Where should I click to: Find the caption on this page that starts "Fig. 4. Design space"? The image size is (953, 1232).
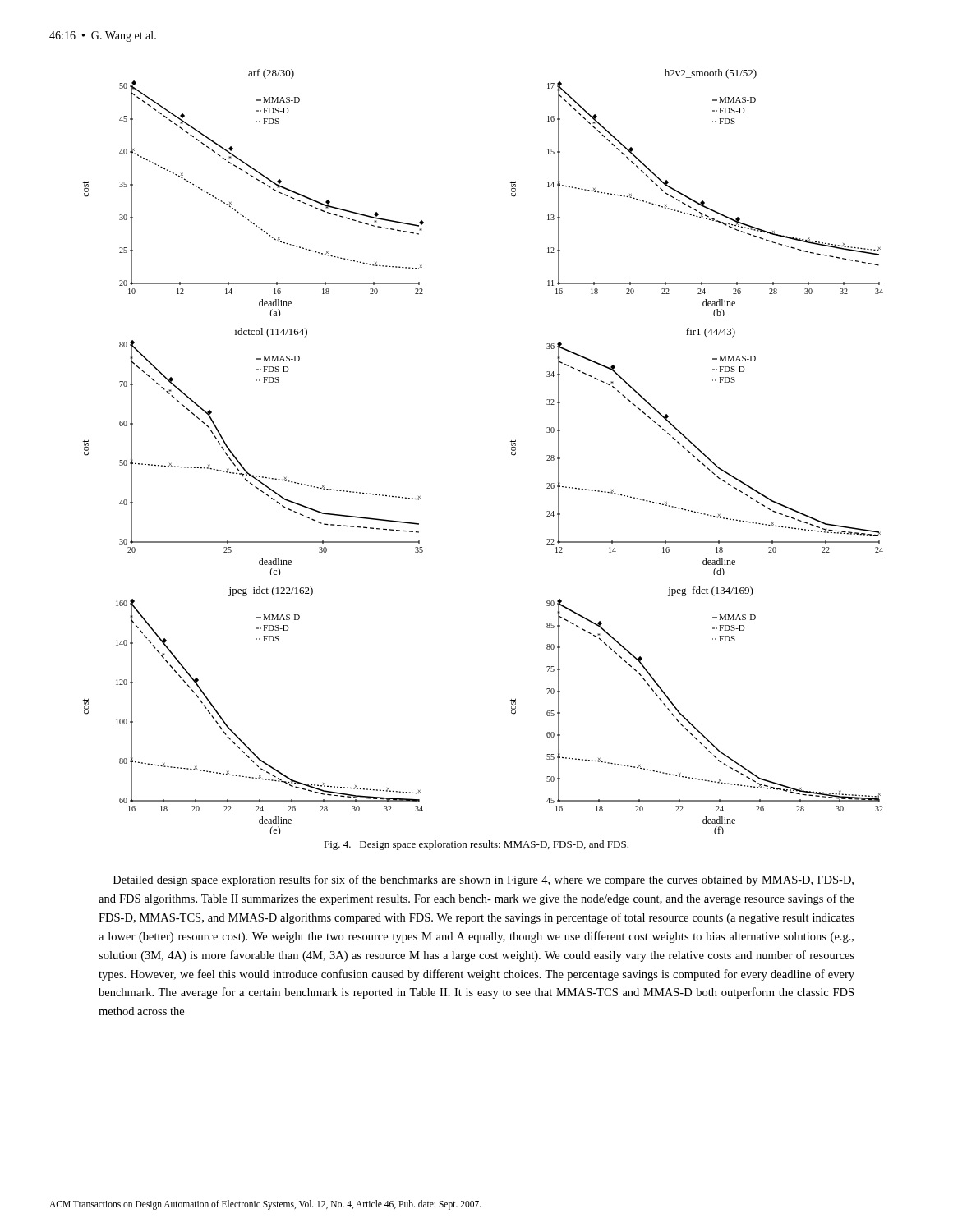(x=476, y=844)
